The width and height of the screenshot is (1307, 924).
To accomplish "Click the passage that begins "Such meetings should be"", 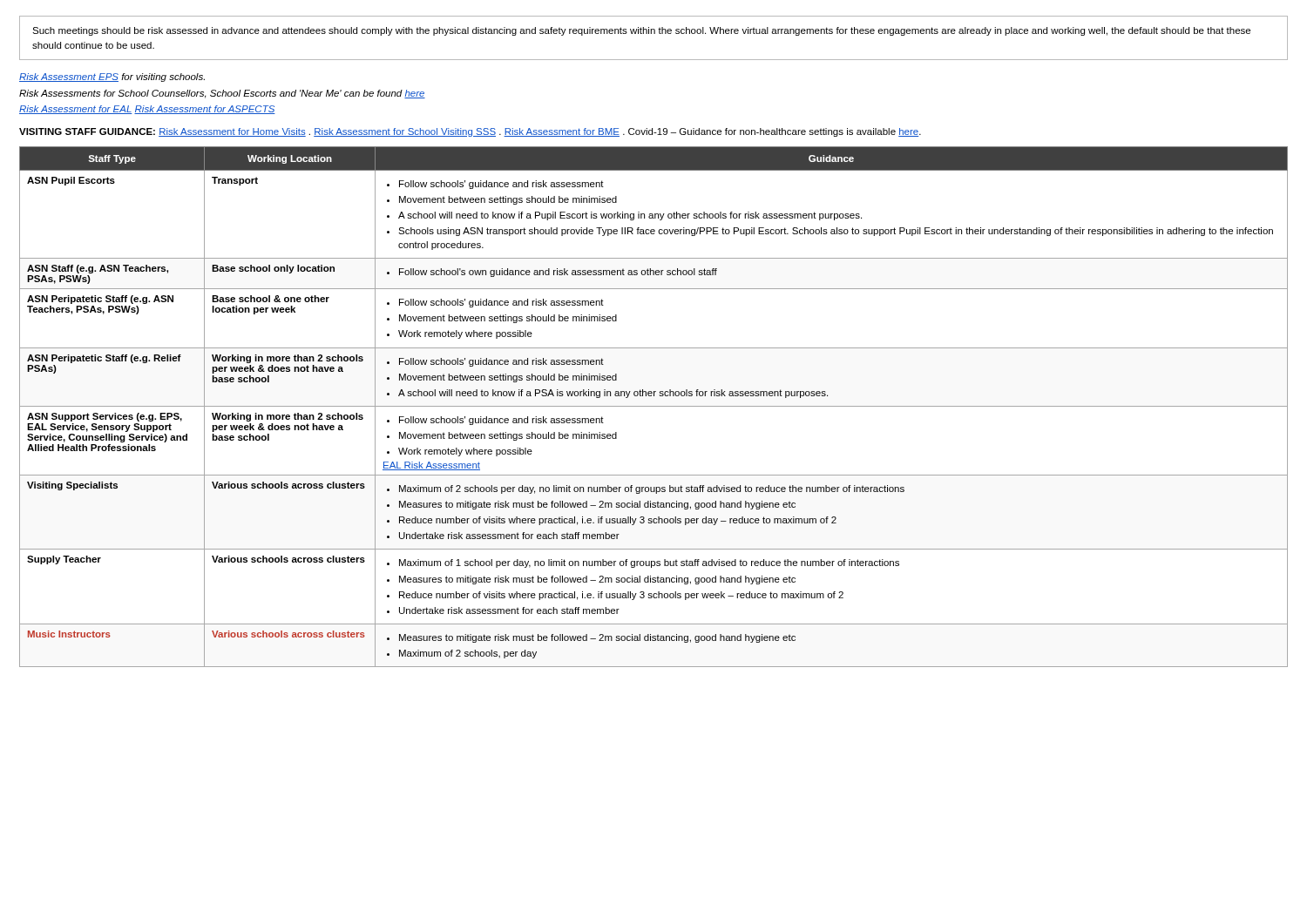I will pos(642,38).
